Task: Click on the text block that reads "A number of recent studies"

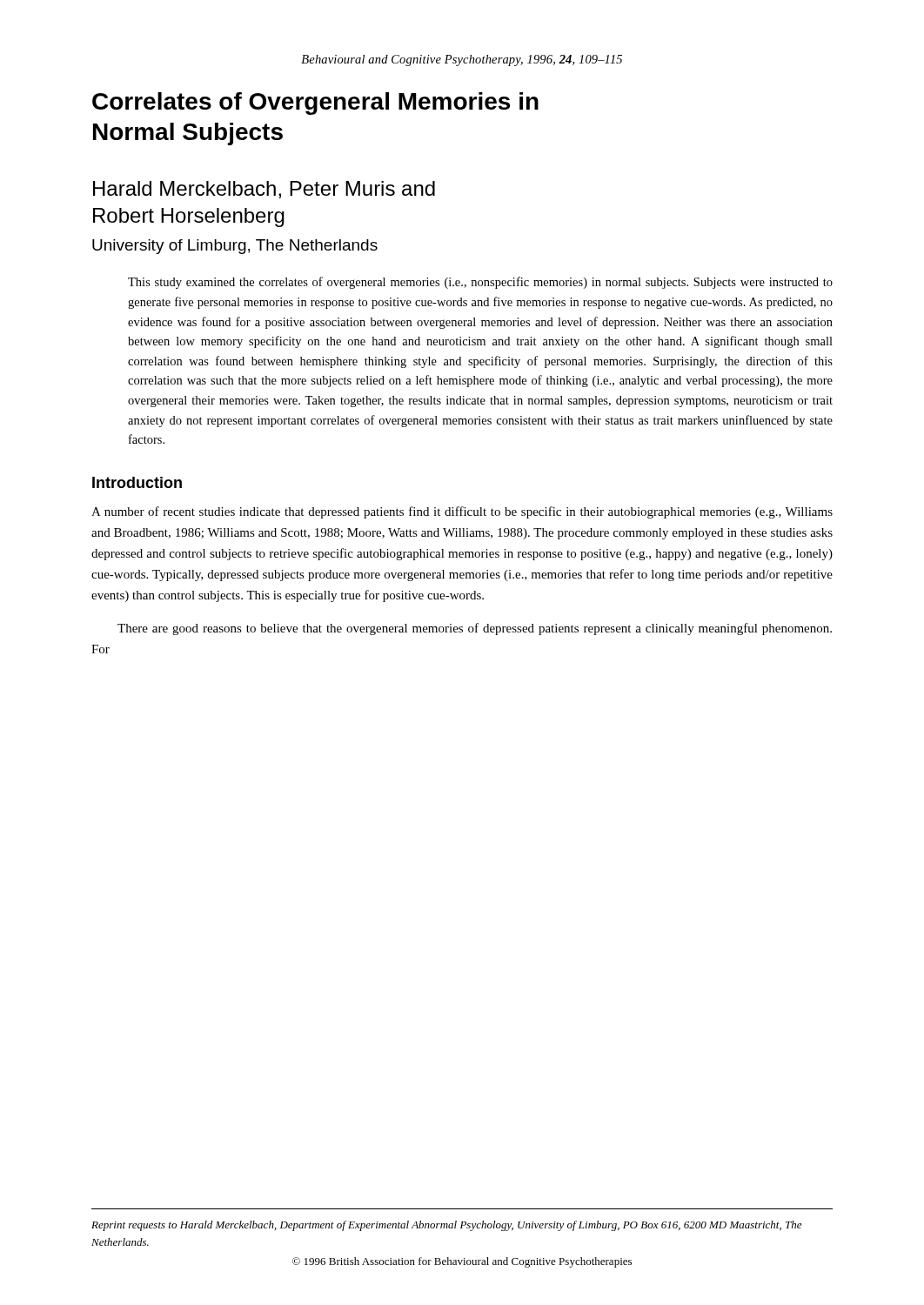Action: click(x=462, y=553)
